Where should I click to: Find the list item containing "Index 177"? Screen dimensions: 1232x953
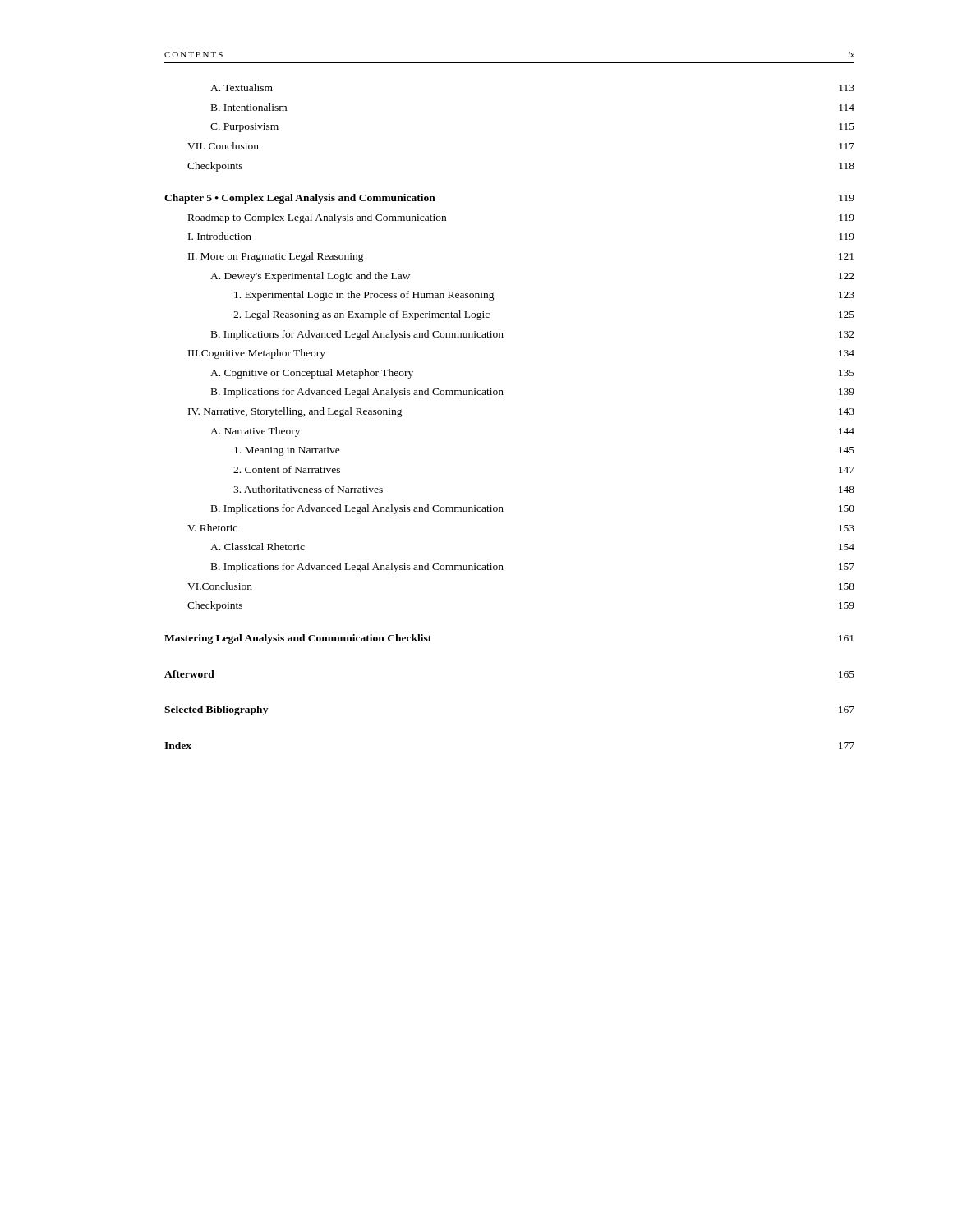pyautogui.click(x=178, y=745)
